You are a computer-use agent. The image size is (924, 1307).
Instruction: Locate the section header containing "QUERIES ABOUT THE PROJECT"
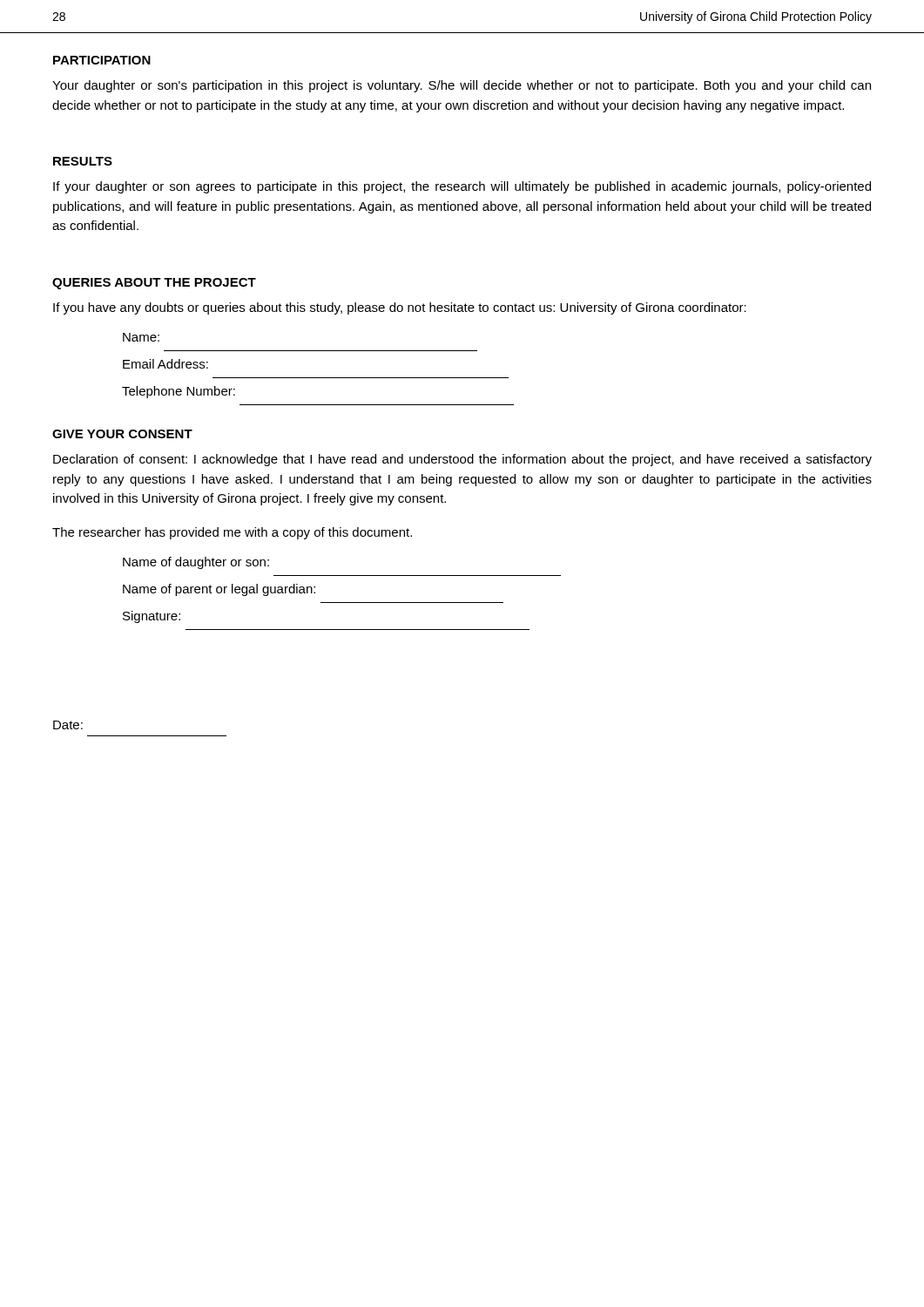click(154, 281)
